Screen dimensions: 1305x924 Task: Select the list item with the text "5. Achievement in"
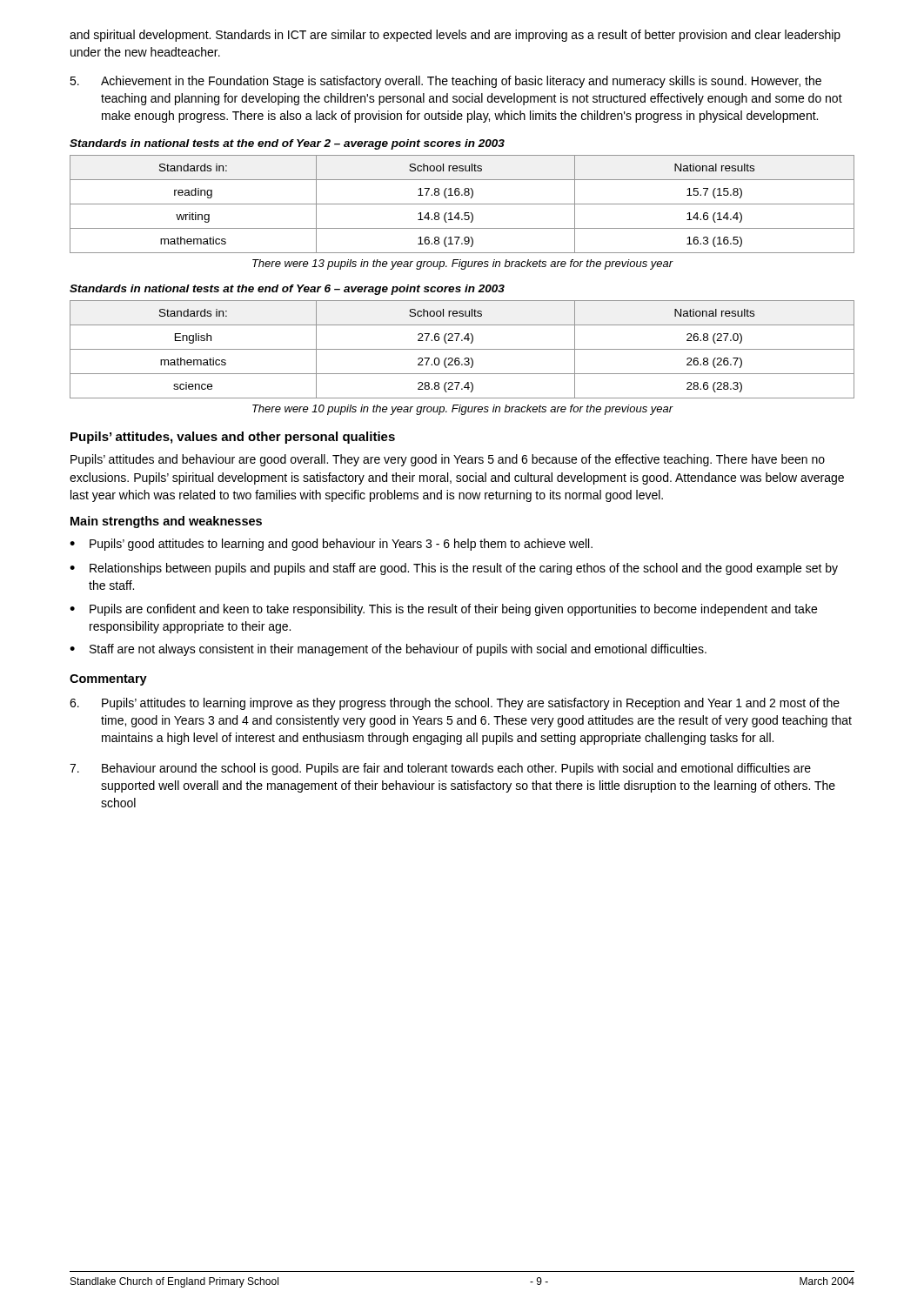click(462, 98)
